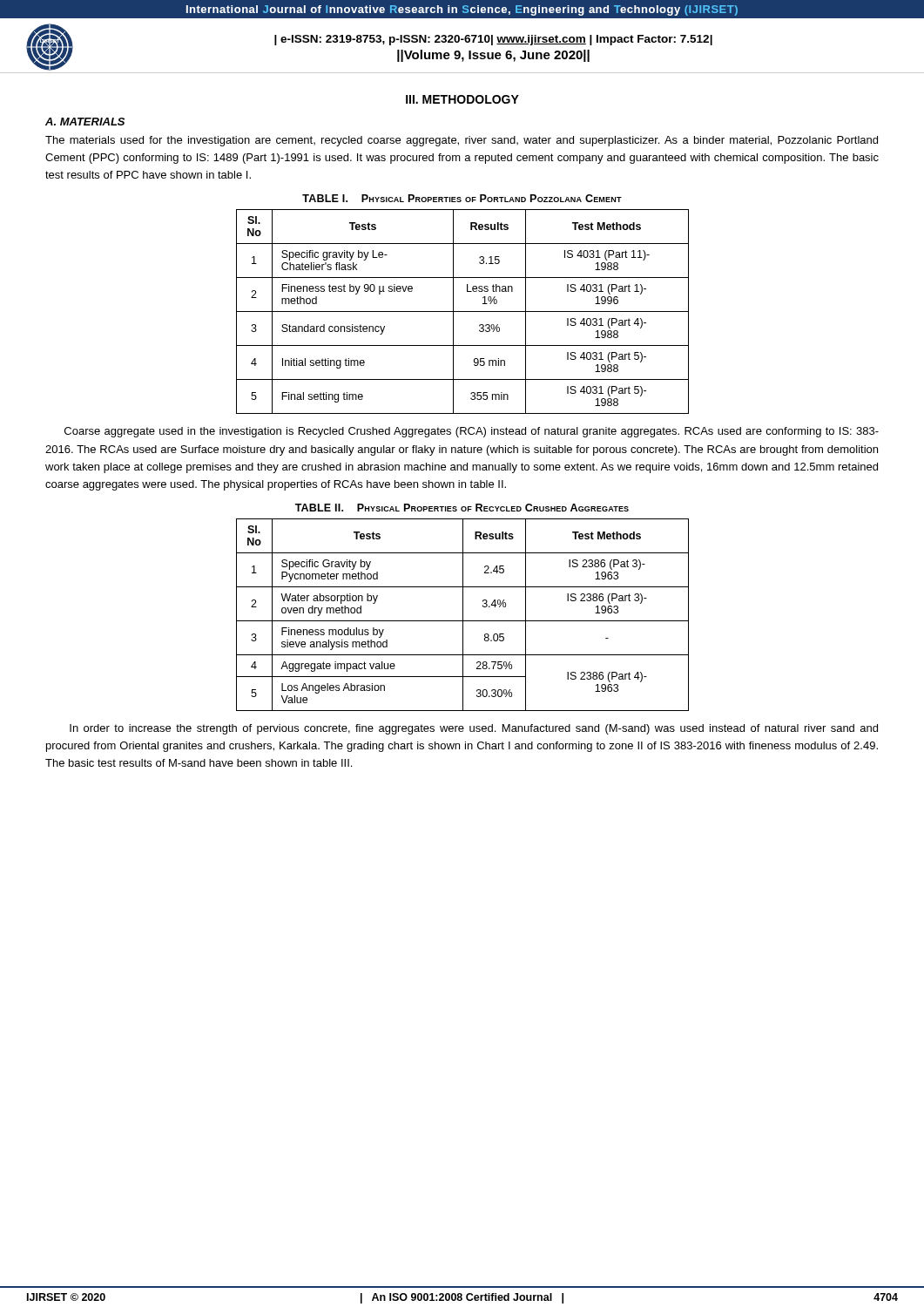Locate the element starting "A. MATERIALS"

(85, 122)
